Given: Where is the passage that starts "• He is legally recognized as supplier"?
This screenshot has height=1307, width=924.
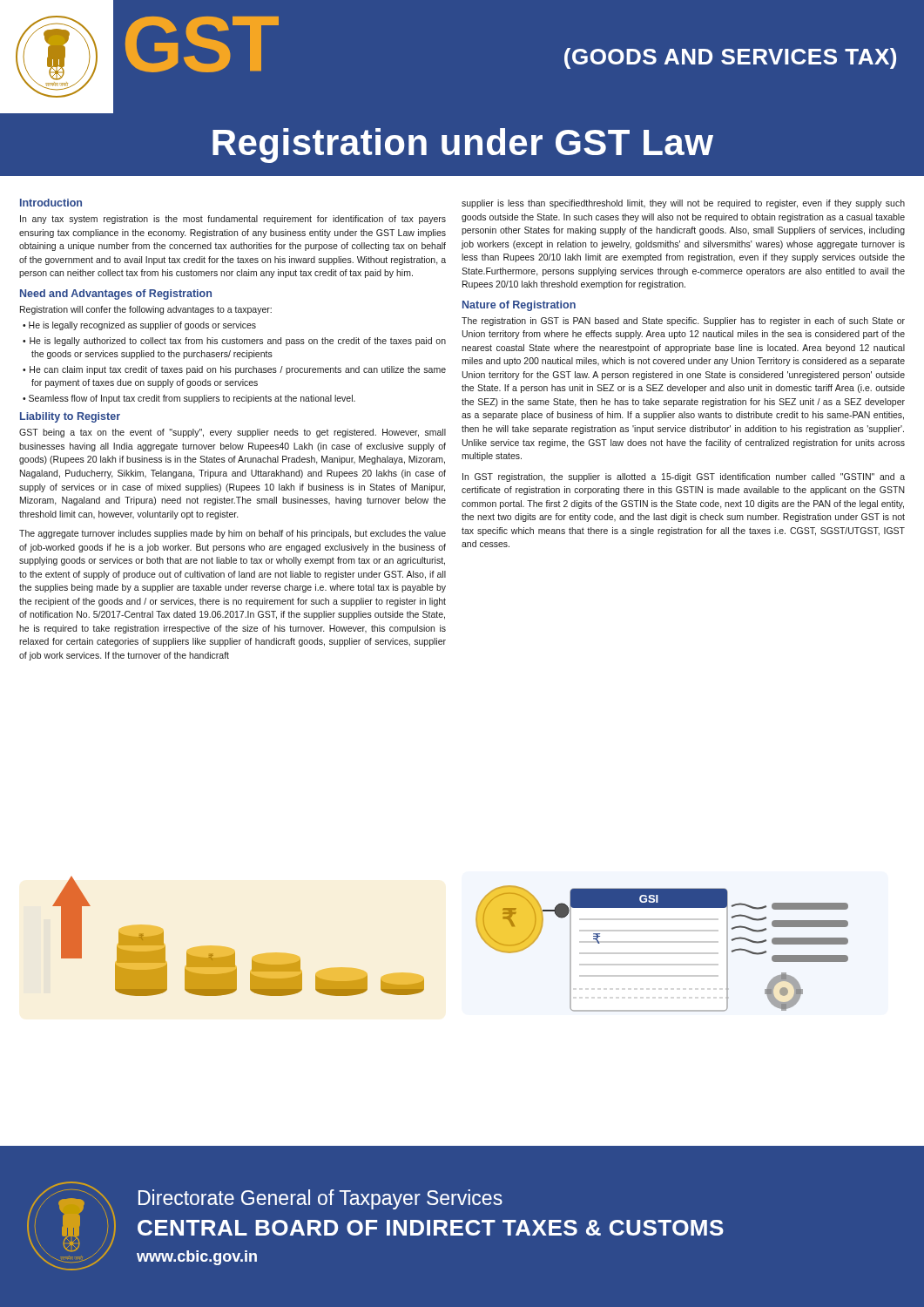Looking at the screenshot, I should (x=139, y=325).
